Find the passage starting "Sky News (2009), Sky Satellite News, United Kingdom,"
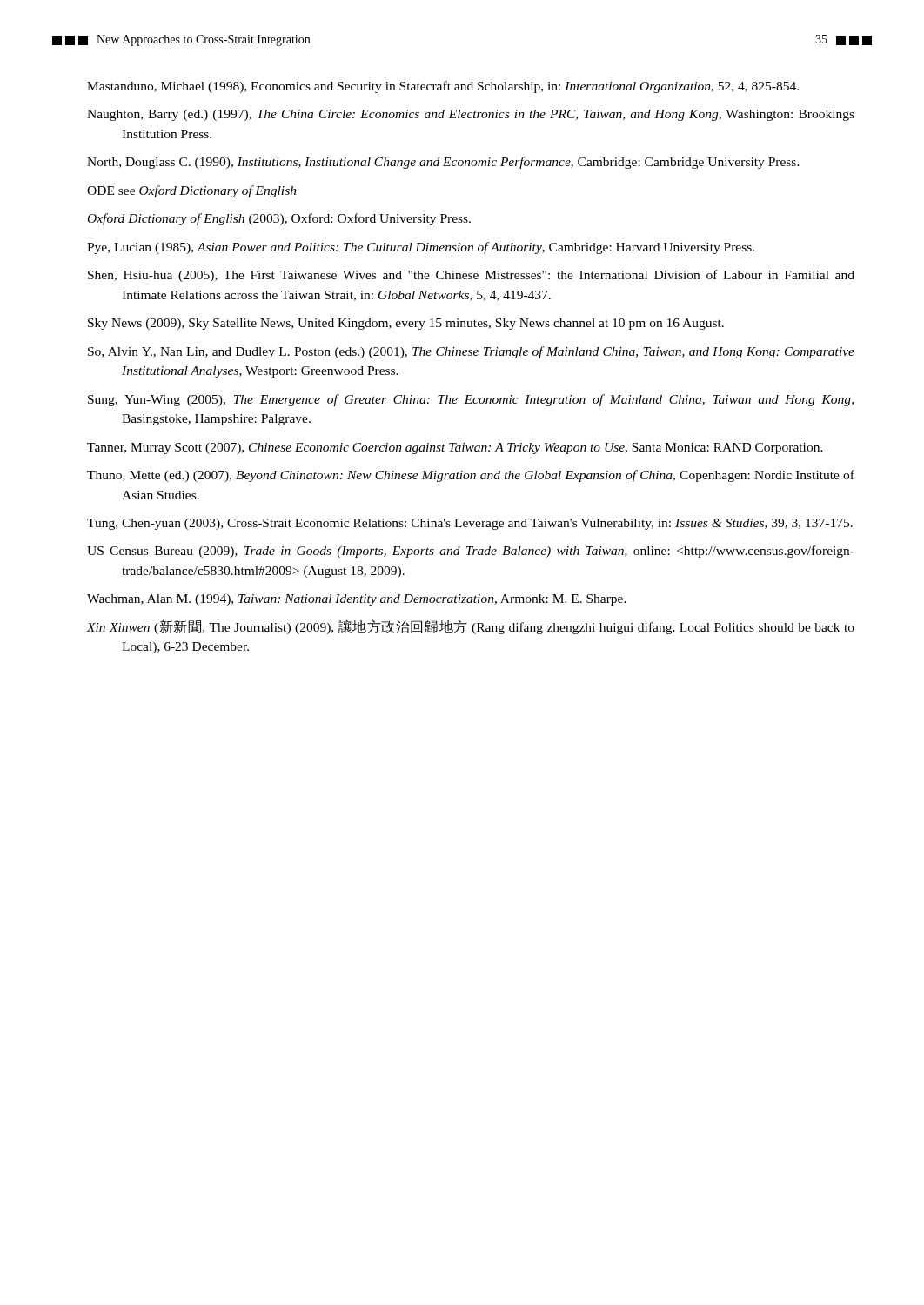Viewport: 924px width, 1305px height. [x=406, y=323]
